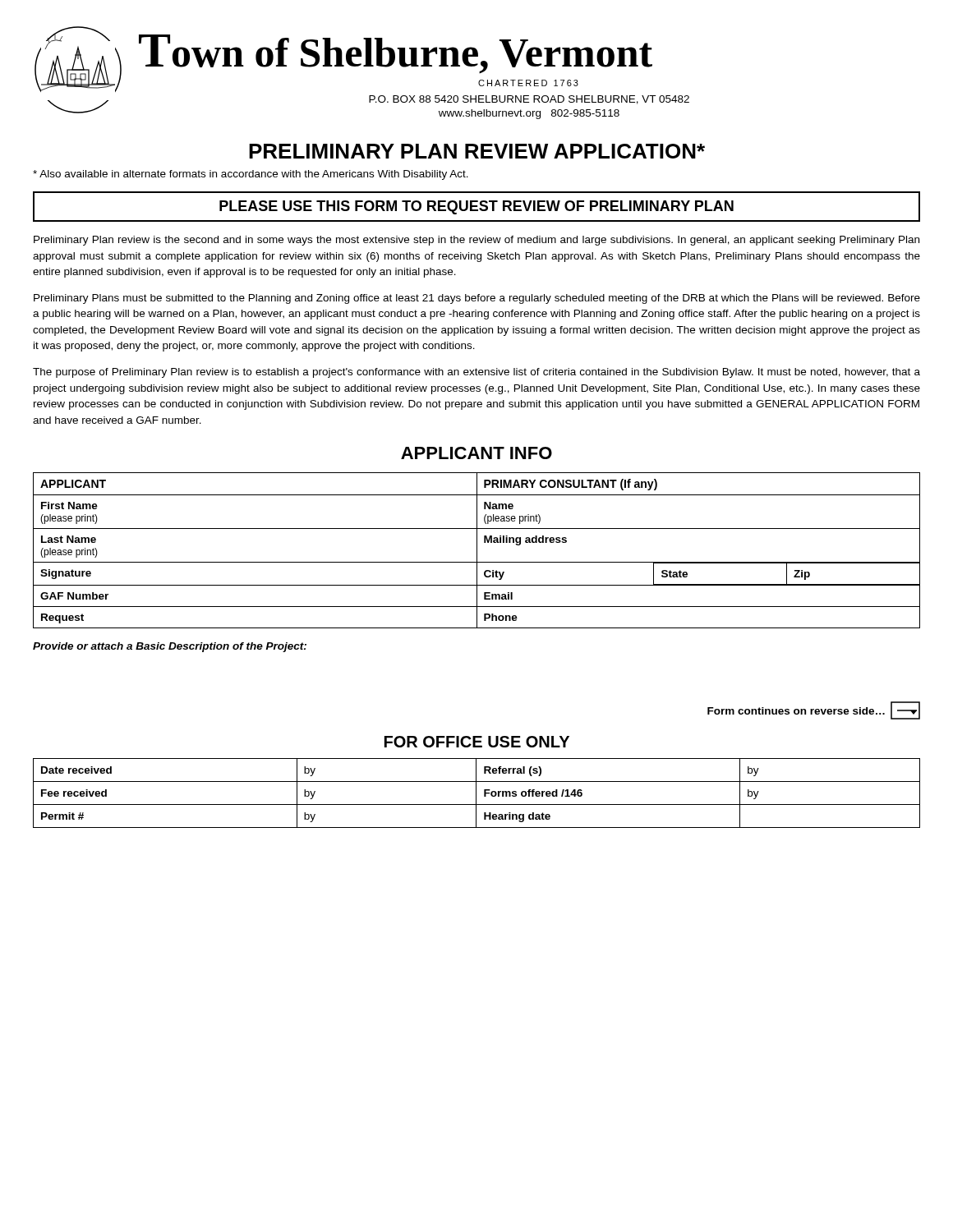The width and height of the screenshot is (953, 1232).
Task: Locate the region starting "Town of Shelburne, Vermont CHARTERED 1763 P.O."
Action: click(x=476, y=73)
